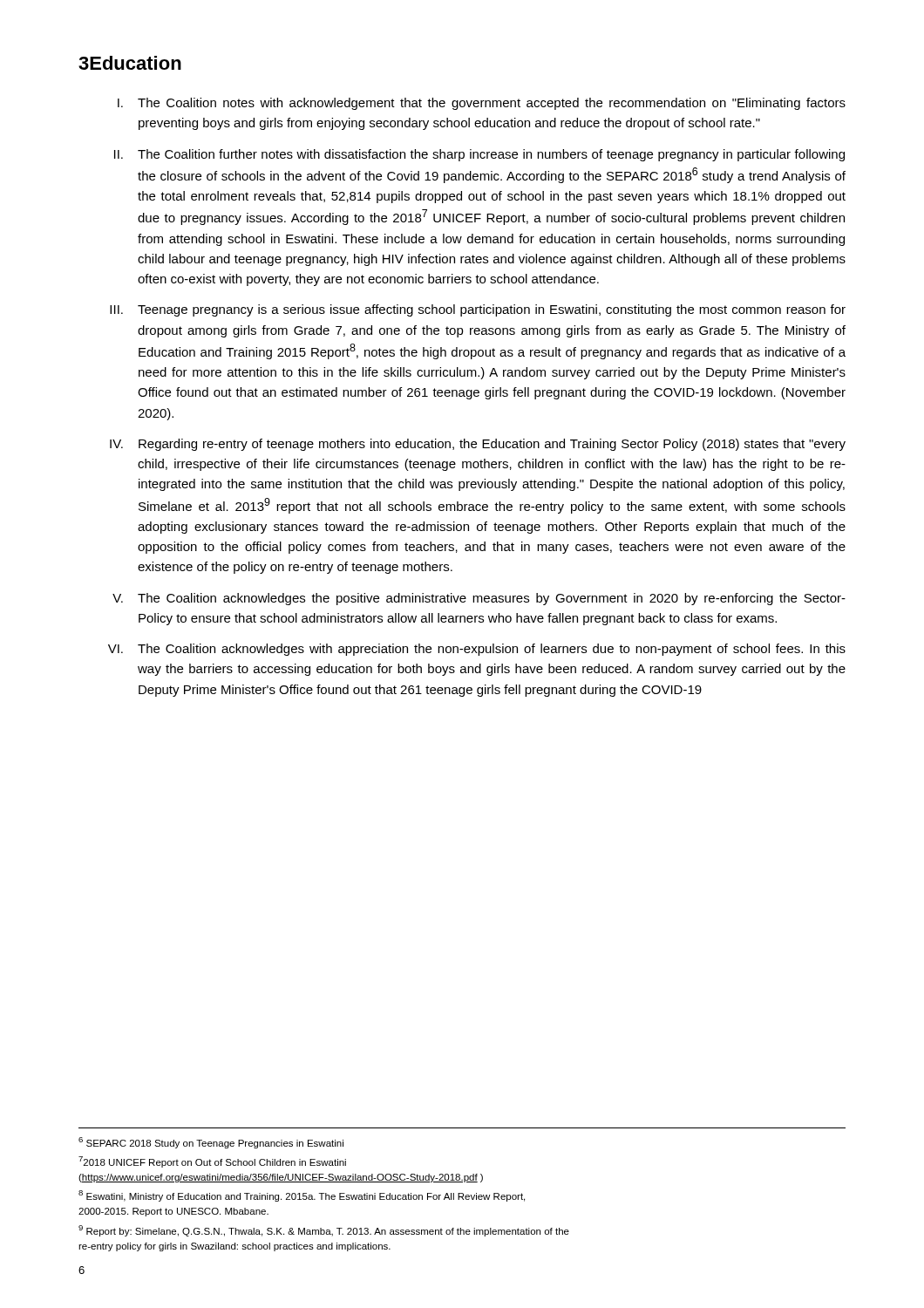Navigate to the passage starting "8 Eswatini, Ministry of Education and Training. 2015a."
The width and height of the screenshot is (924, 1308).
coord(302,1202)
